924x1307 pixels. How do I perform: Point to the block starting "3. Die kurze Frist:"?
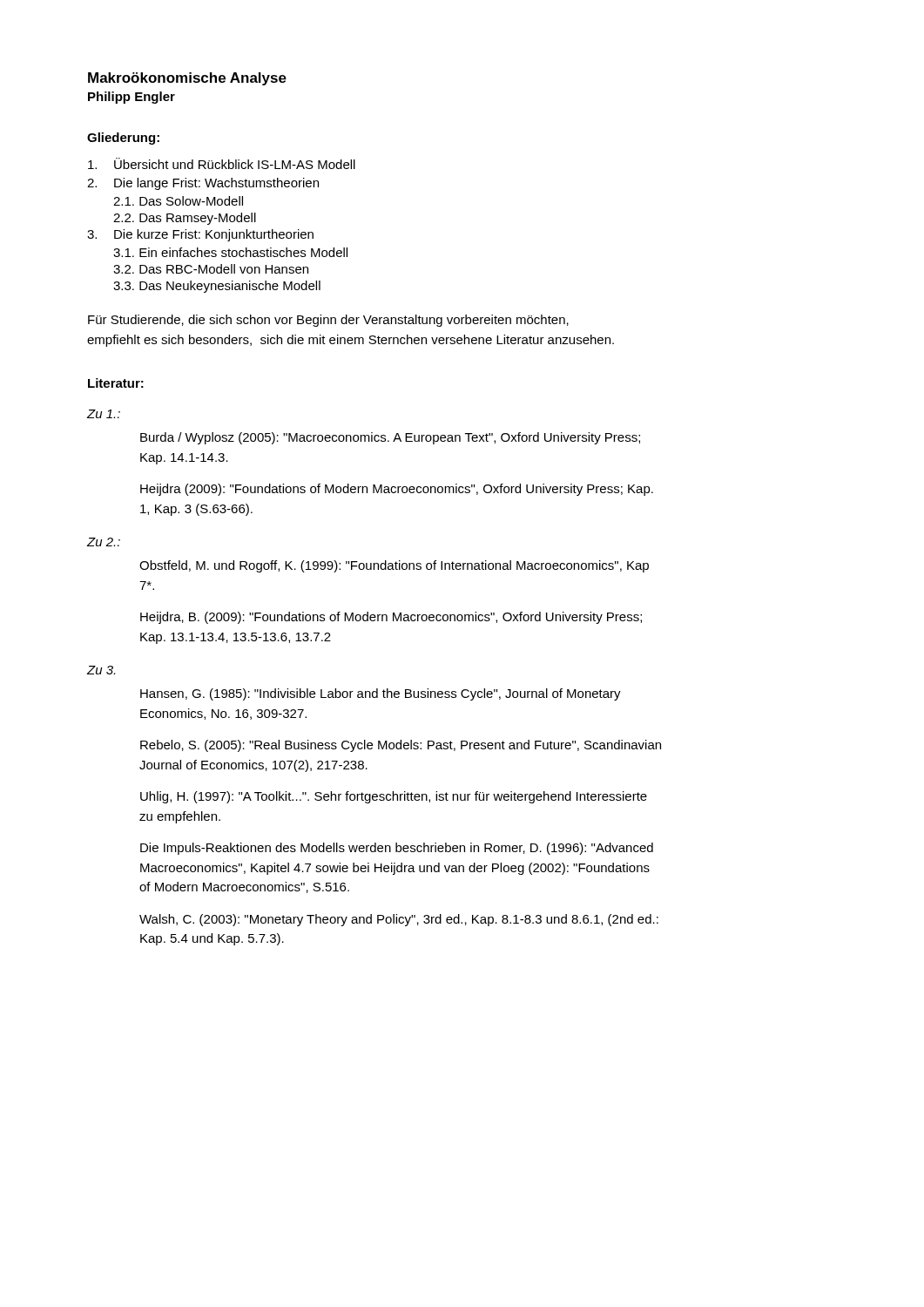pyautogui.click(x=201, y=234)
